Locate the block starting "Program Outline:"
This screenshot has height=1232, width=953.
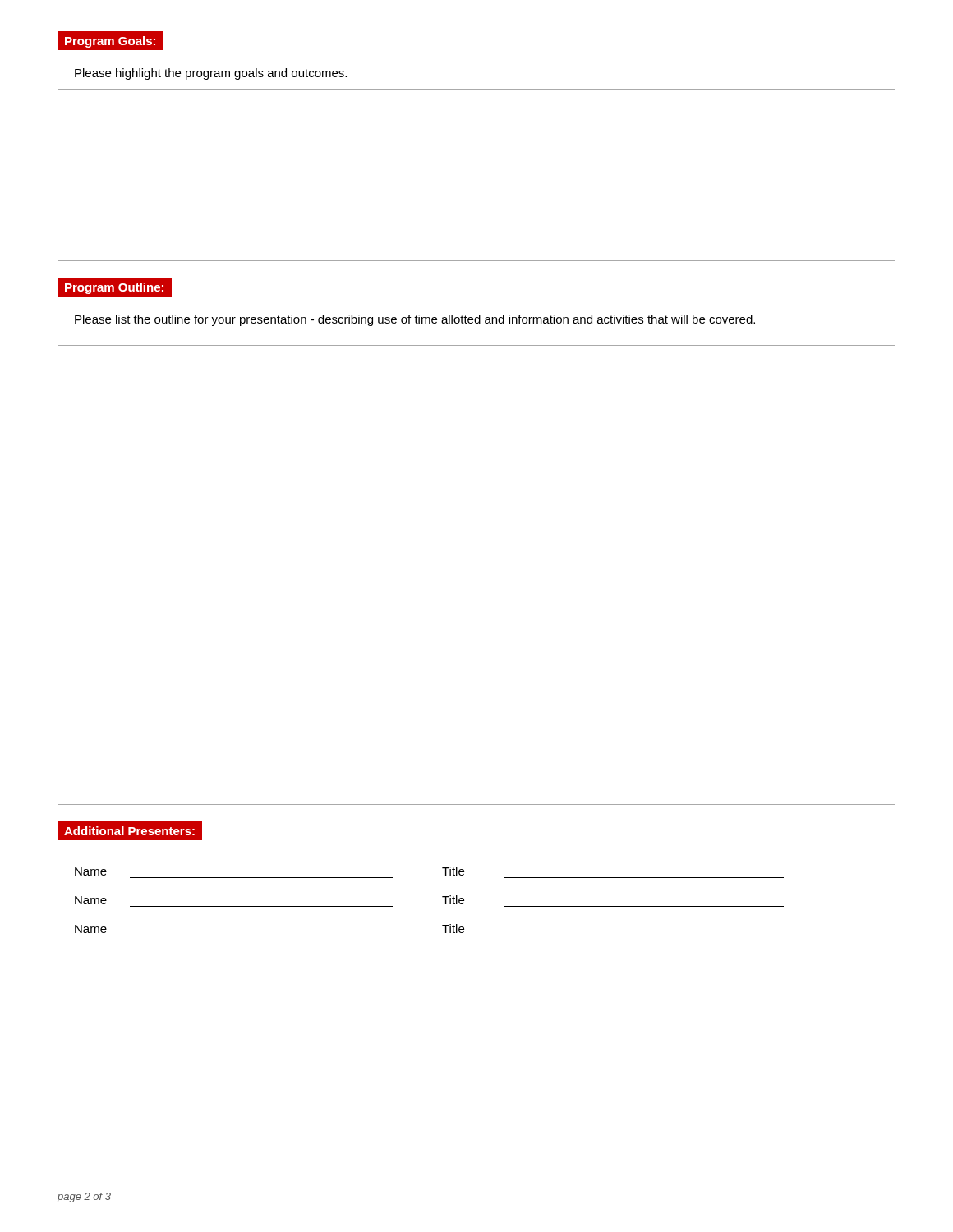[114, 287]
